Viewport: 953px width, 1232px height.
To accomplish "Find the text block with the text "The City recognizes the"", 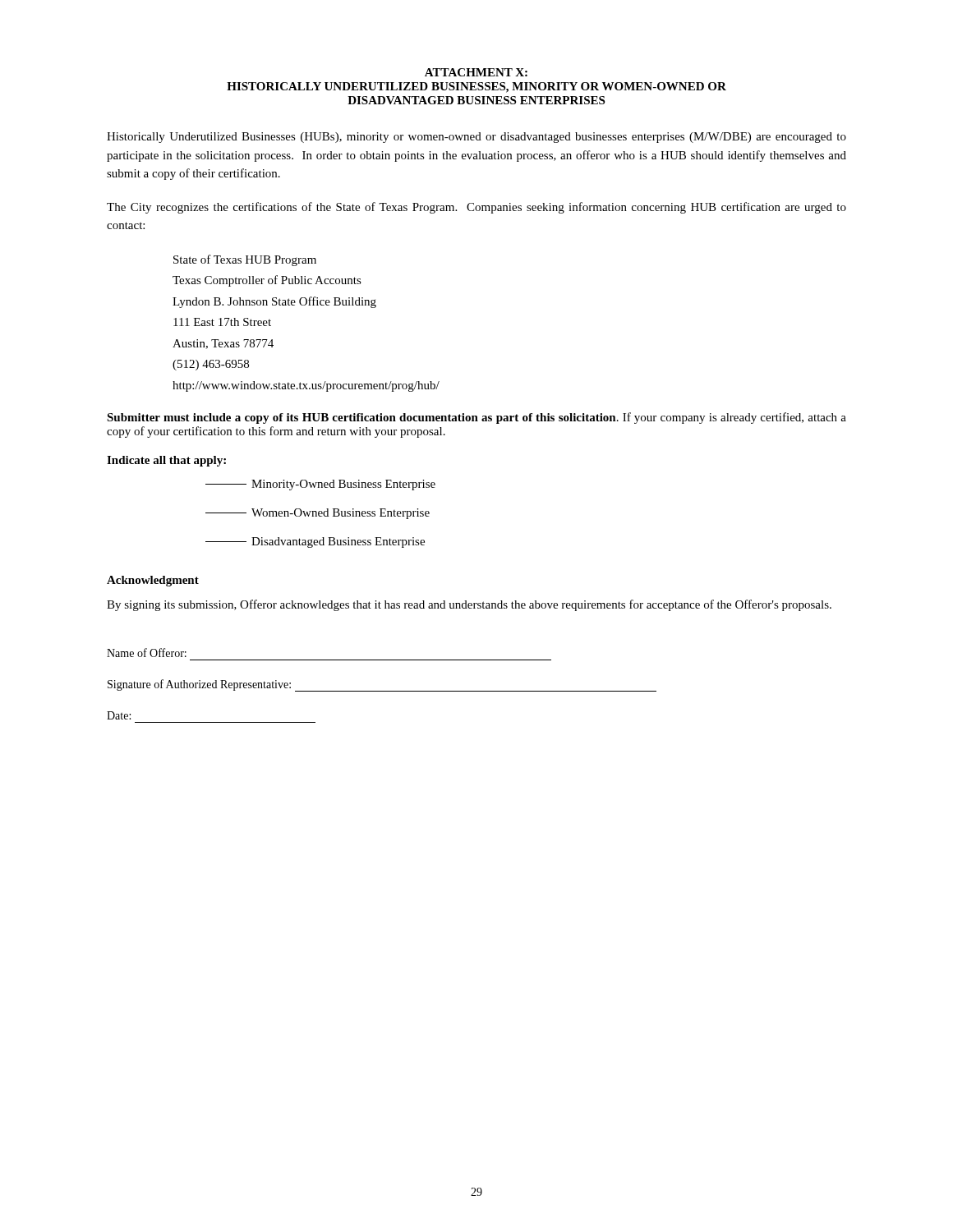I will pyautogui.click(x=476, y=216).
